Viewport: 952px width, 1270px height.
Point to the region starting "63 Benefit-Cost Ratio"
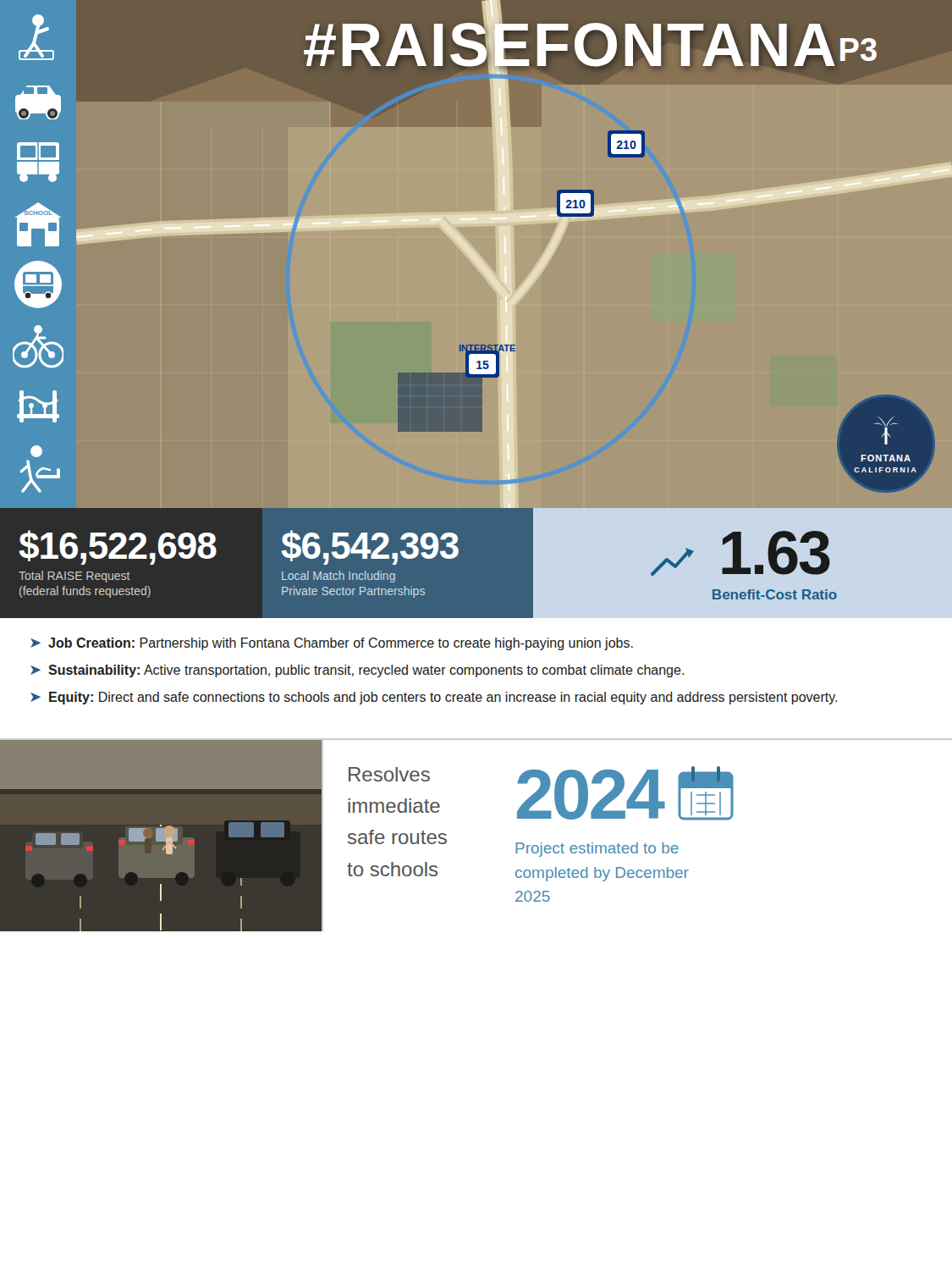tap(743, 561)
